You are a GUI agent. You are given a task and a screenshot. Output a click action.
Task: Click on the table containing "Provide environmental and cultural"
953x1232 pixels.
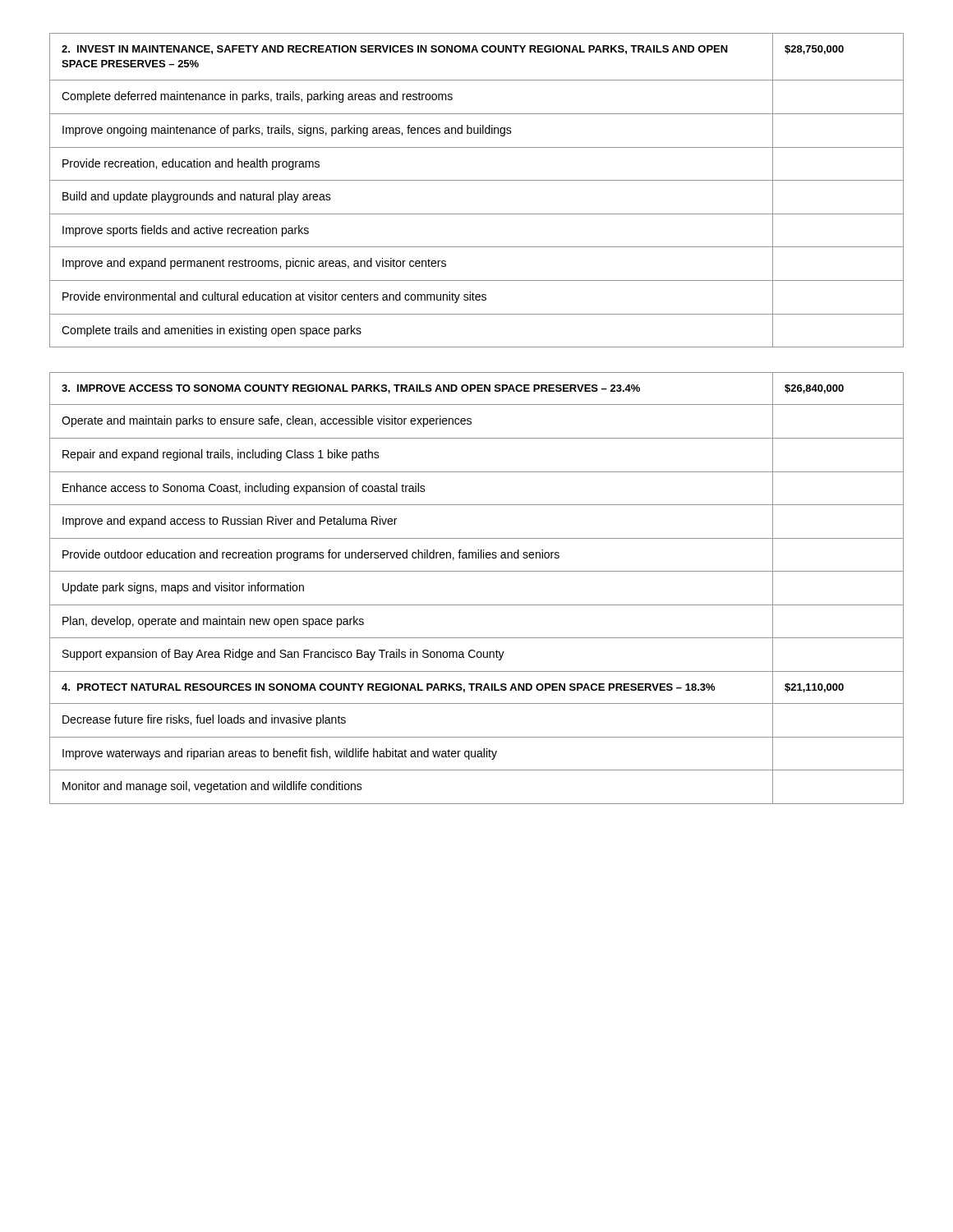[x=476, y=190]
